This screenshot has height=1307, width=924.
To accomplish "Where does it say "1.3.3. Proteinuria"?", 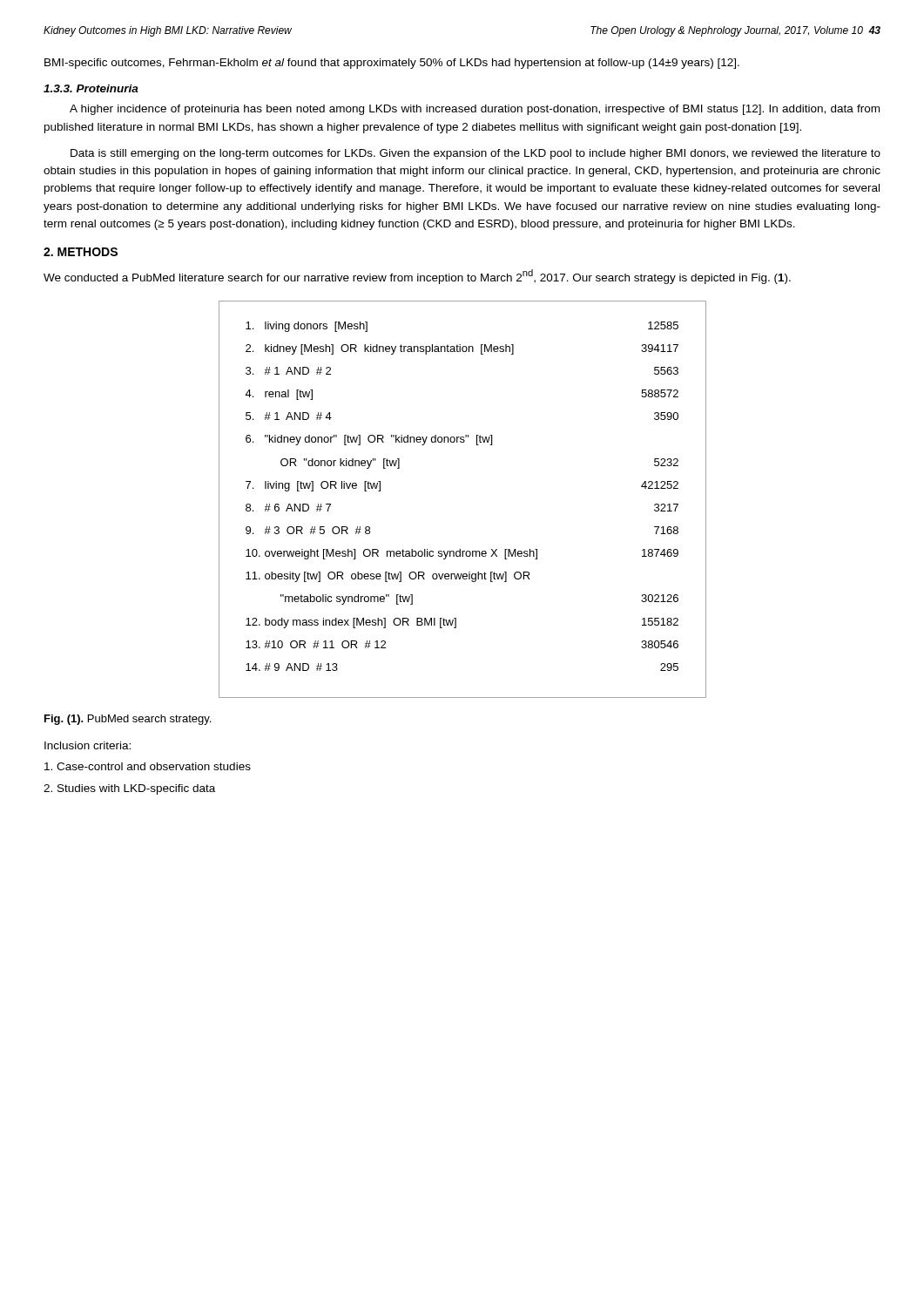I will point(91,89).
